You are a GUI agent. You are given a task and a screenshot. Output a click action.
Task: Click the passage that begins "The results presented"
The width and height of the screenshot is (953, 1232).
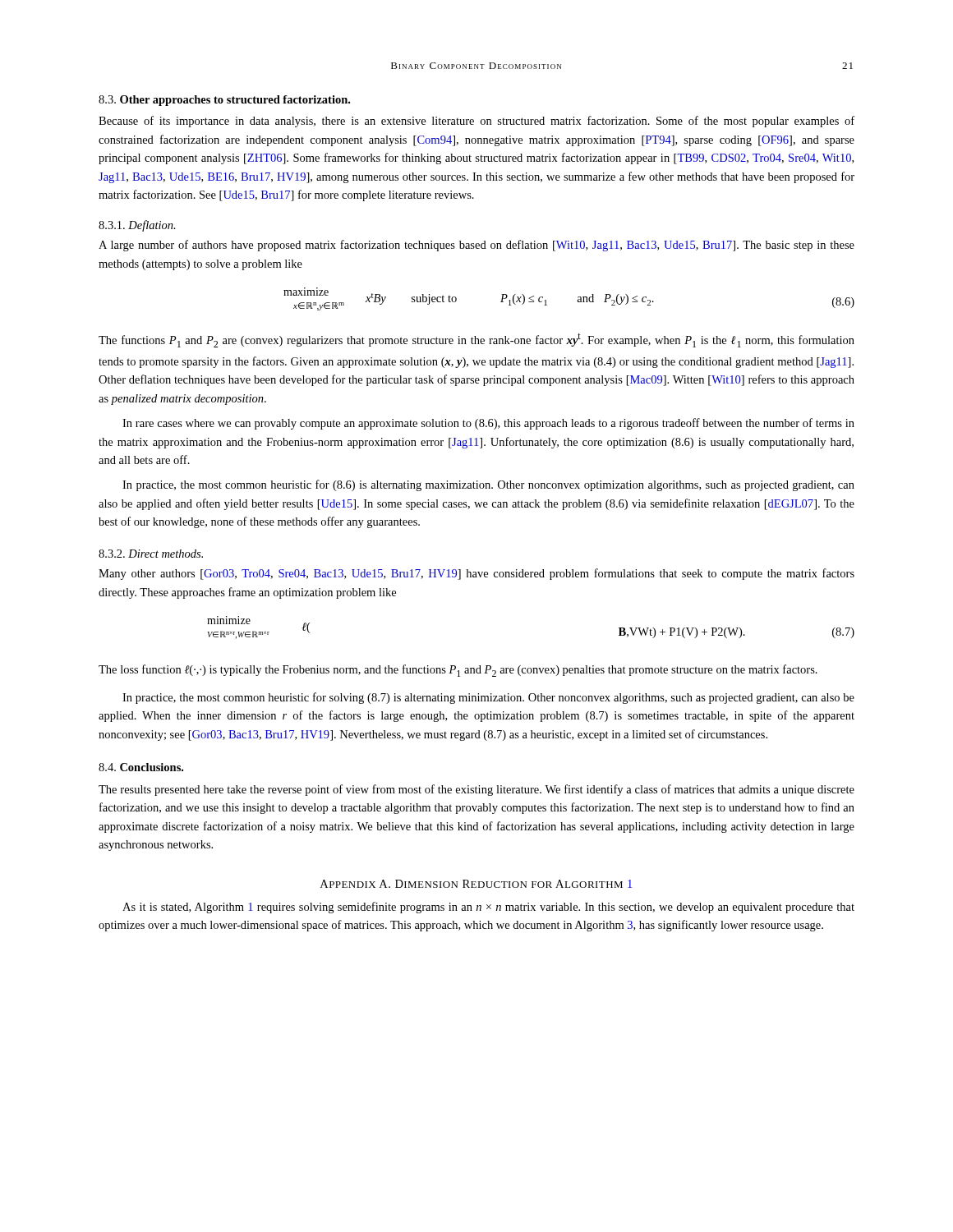tap(476, 817)
